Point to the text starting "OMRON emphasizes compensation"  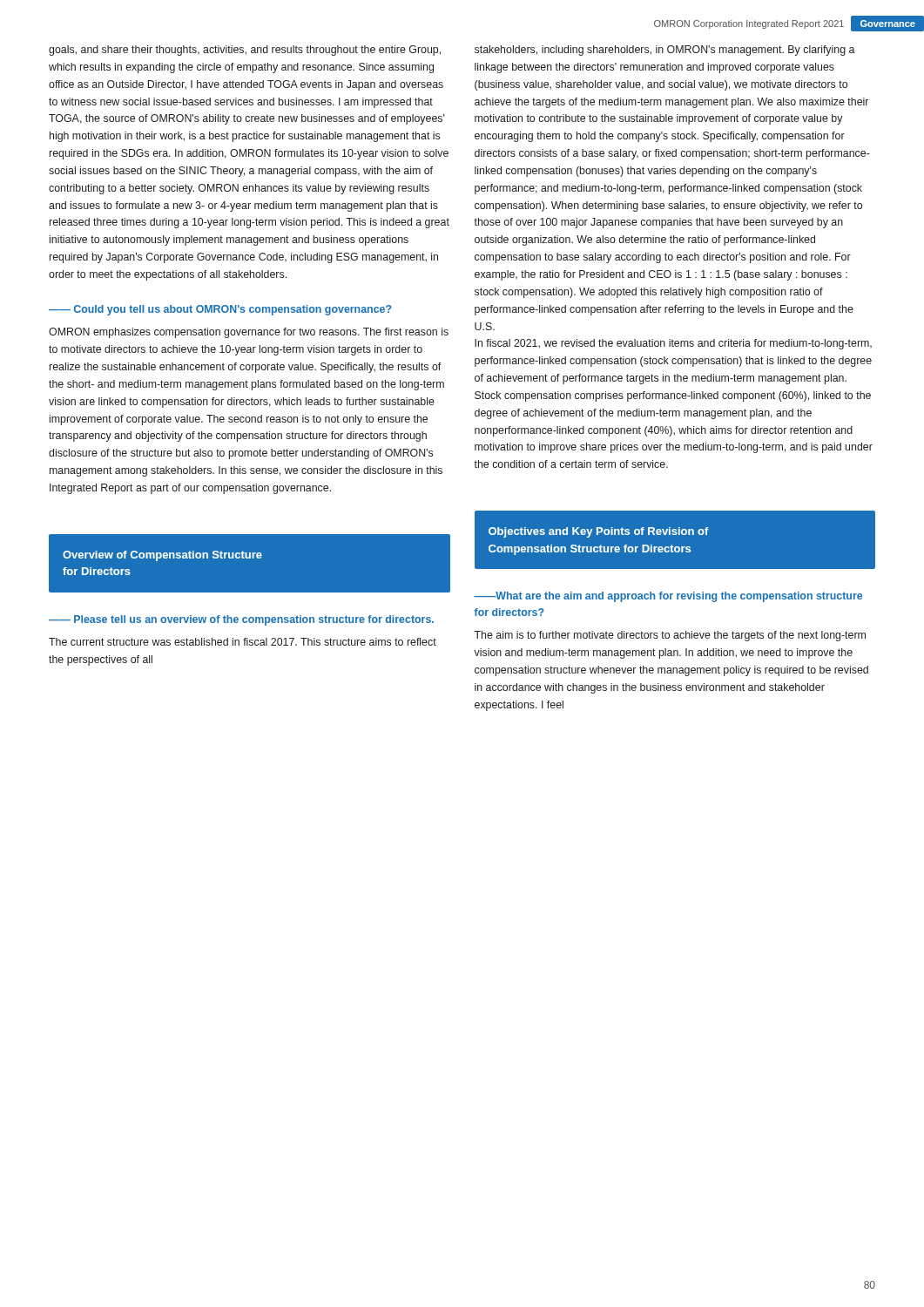(x=249, y=410)
